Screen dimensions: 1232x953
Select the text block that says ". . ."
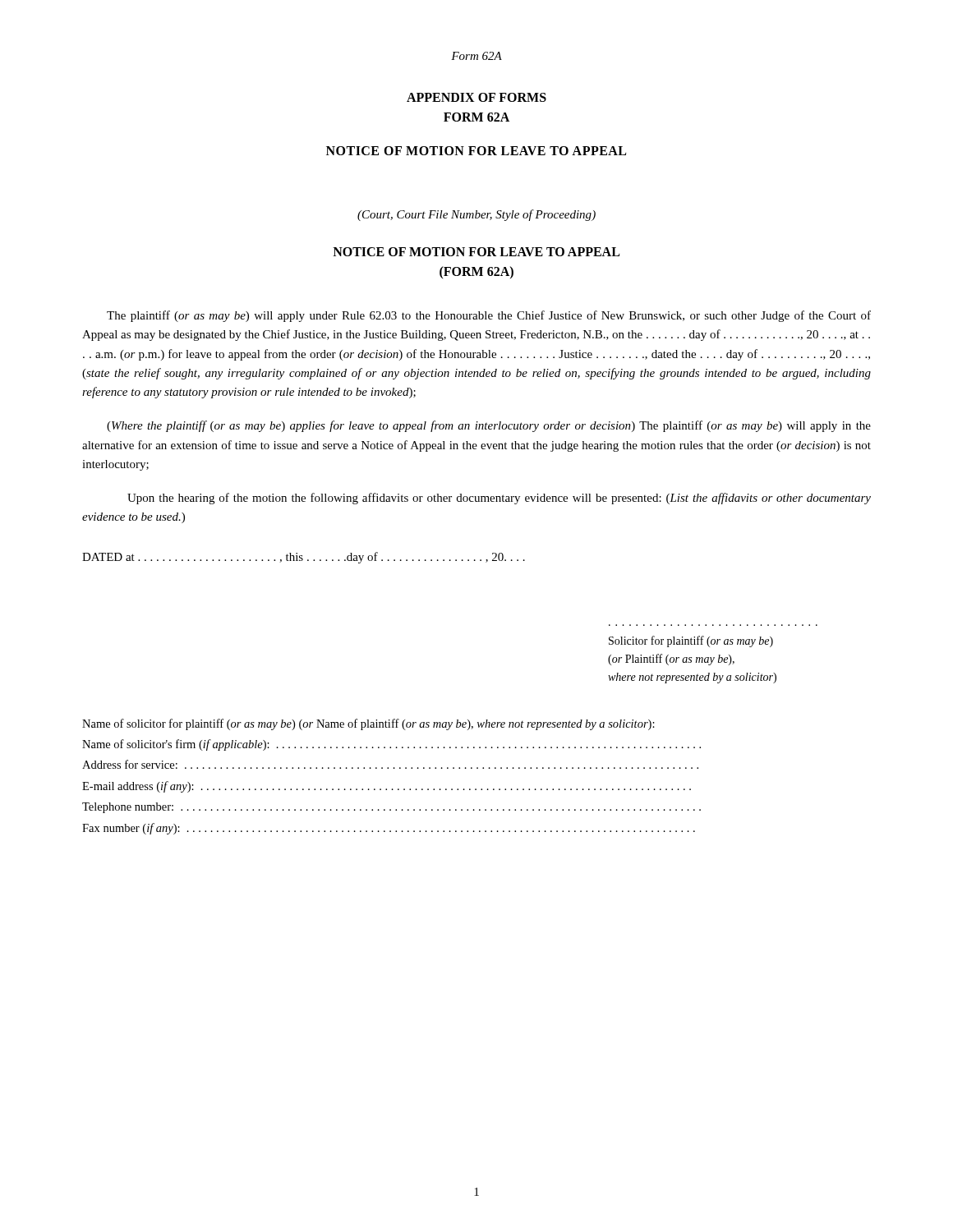(x=739, y=651)
